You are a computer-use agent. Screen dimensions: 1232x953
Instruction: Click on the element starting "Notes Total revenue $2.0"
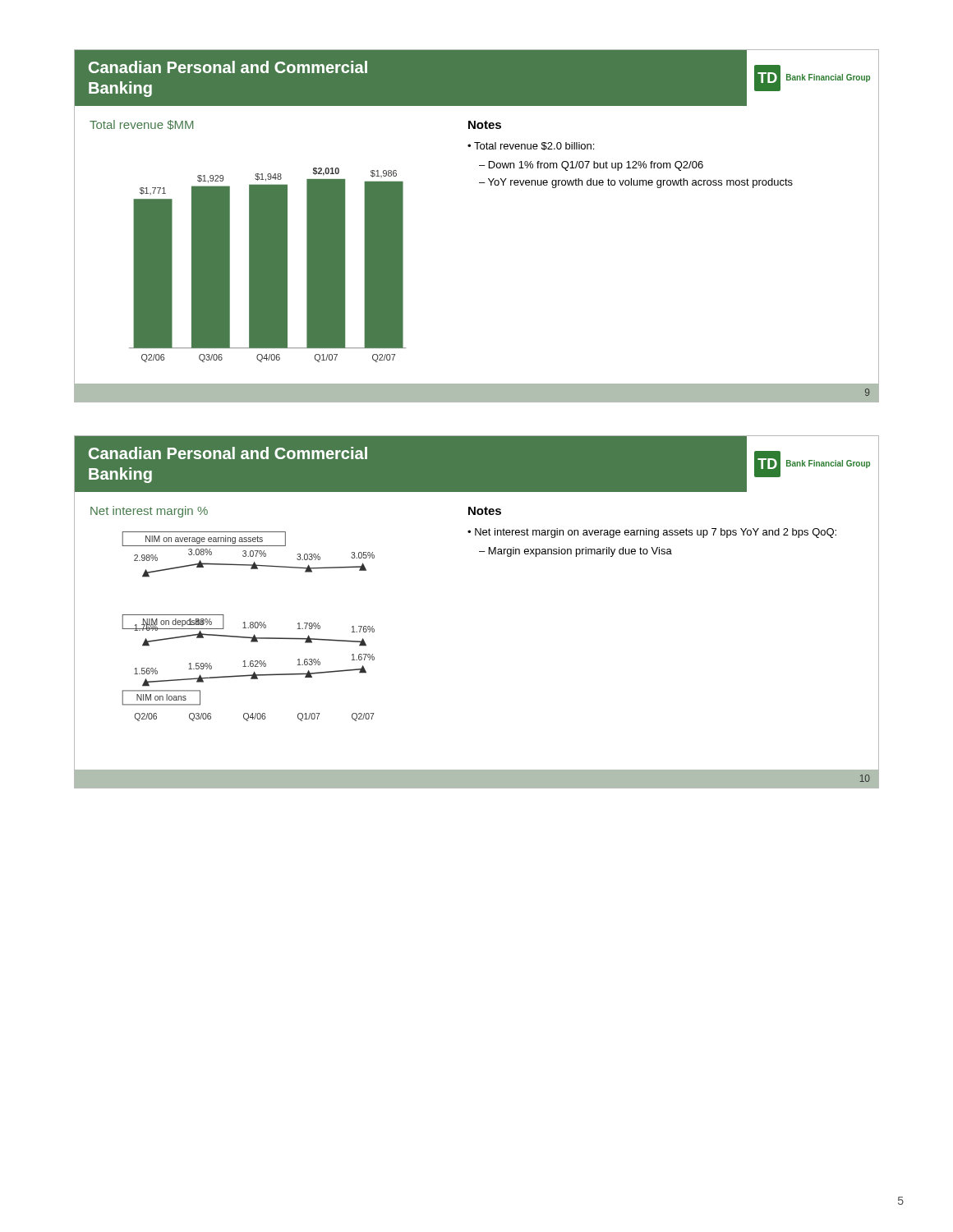point(665,154)
